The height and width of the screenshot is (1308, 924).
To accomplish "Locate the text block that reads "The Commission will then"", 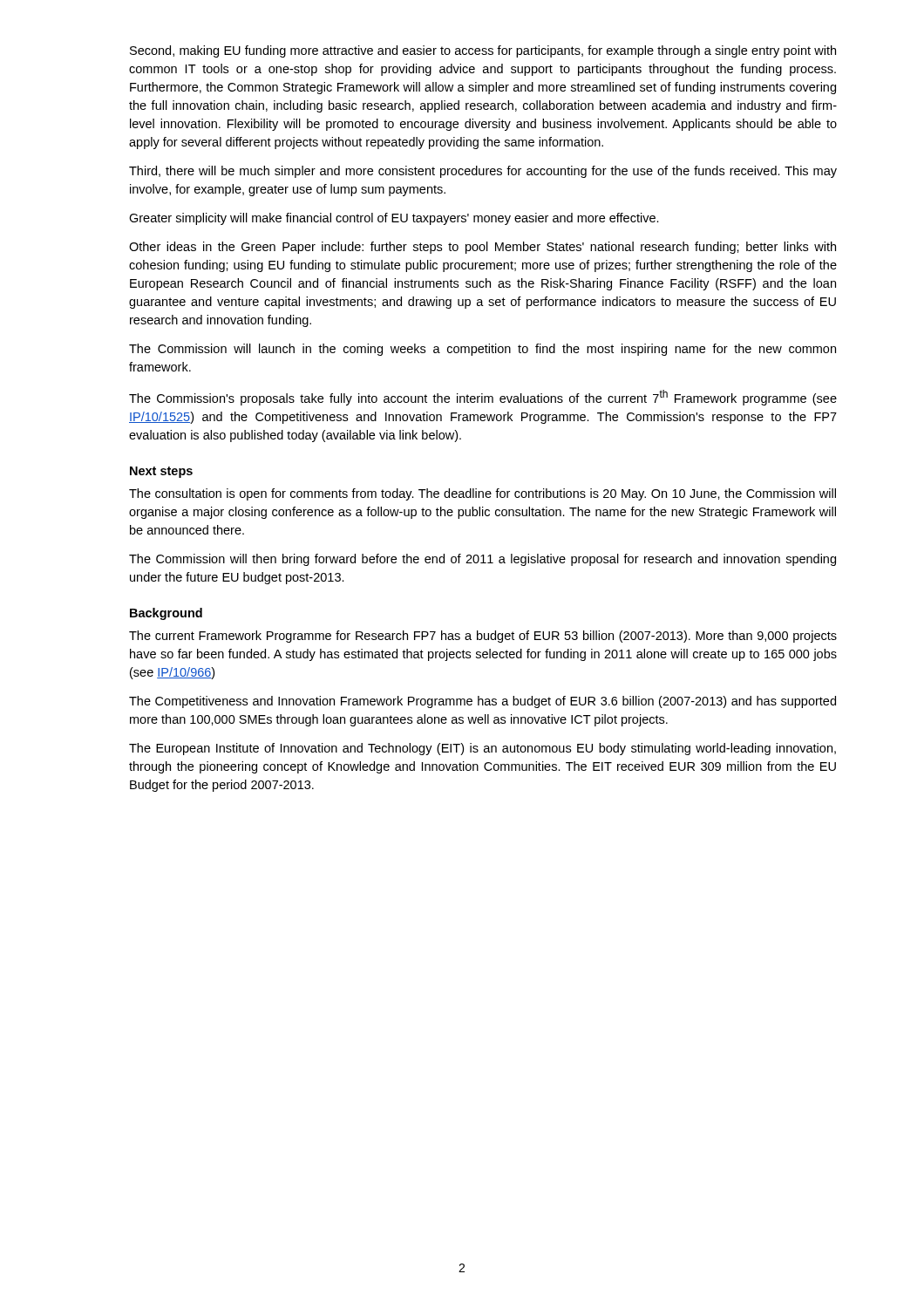I will [x=483, y=568].
